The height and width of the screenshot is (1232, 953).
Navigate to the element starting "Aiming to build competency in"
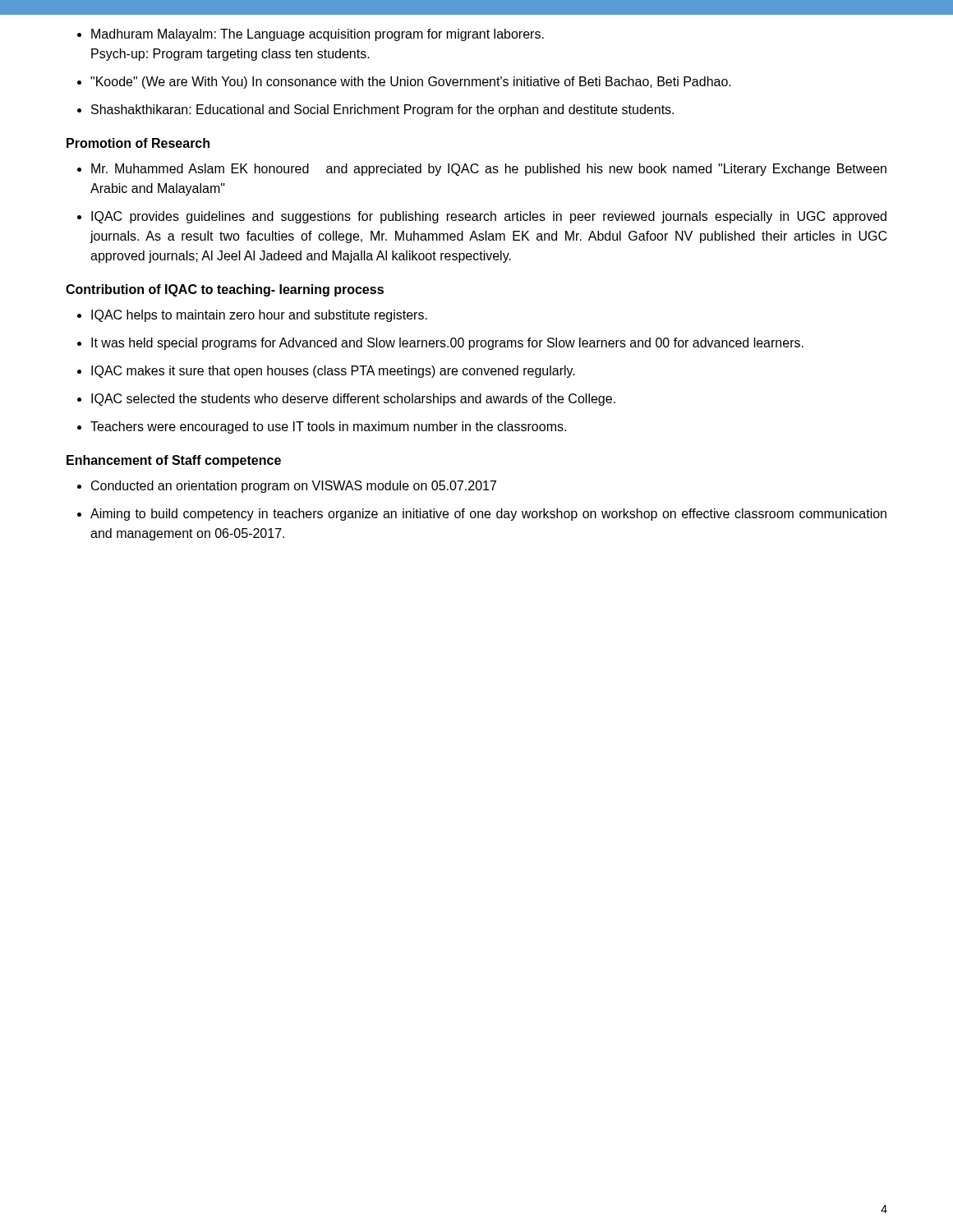[x=489, y=524]
